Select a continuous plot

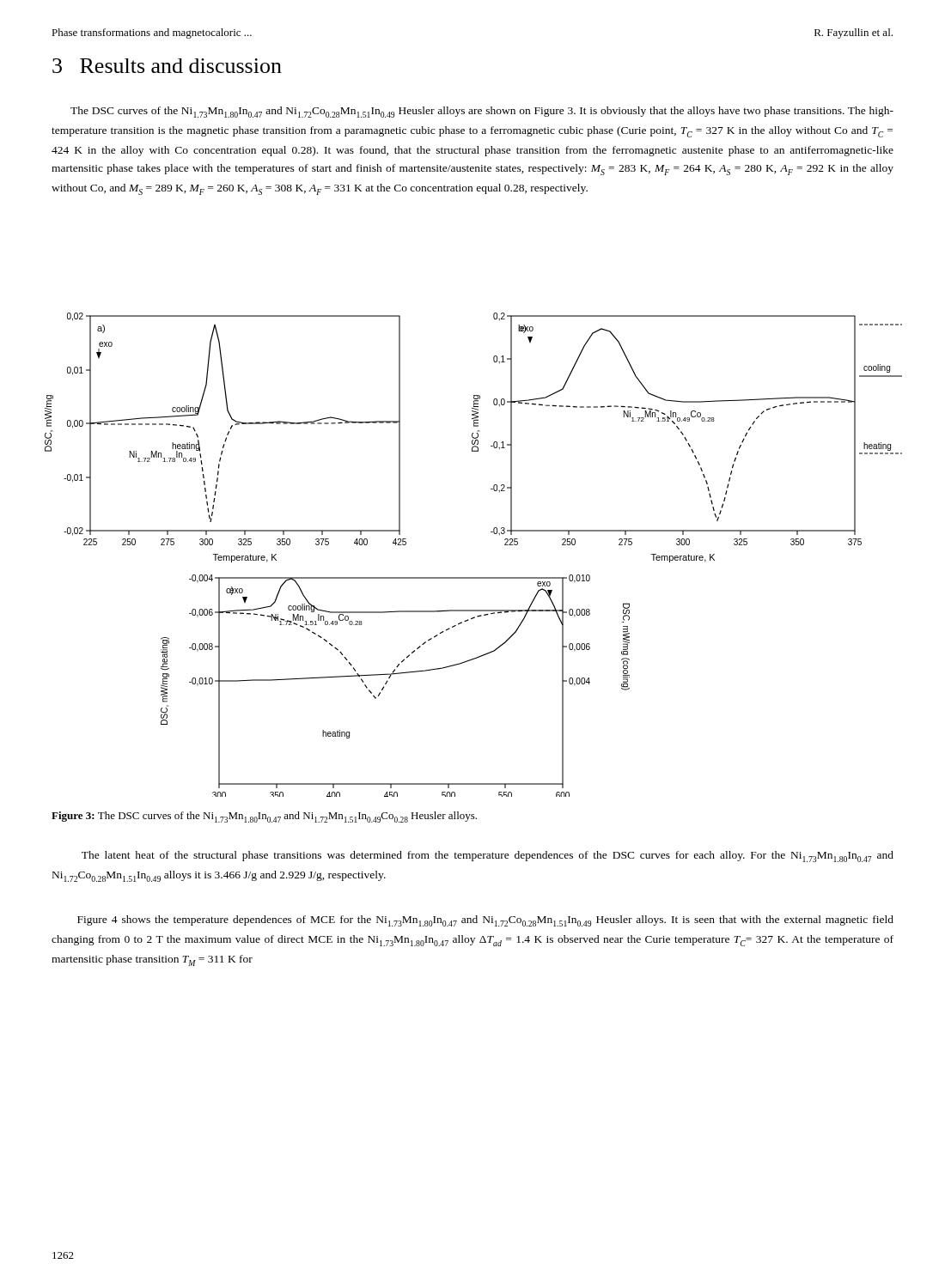[472, 554]
